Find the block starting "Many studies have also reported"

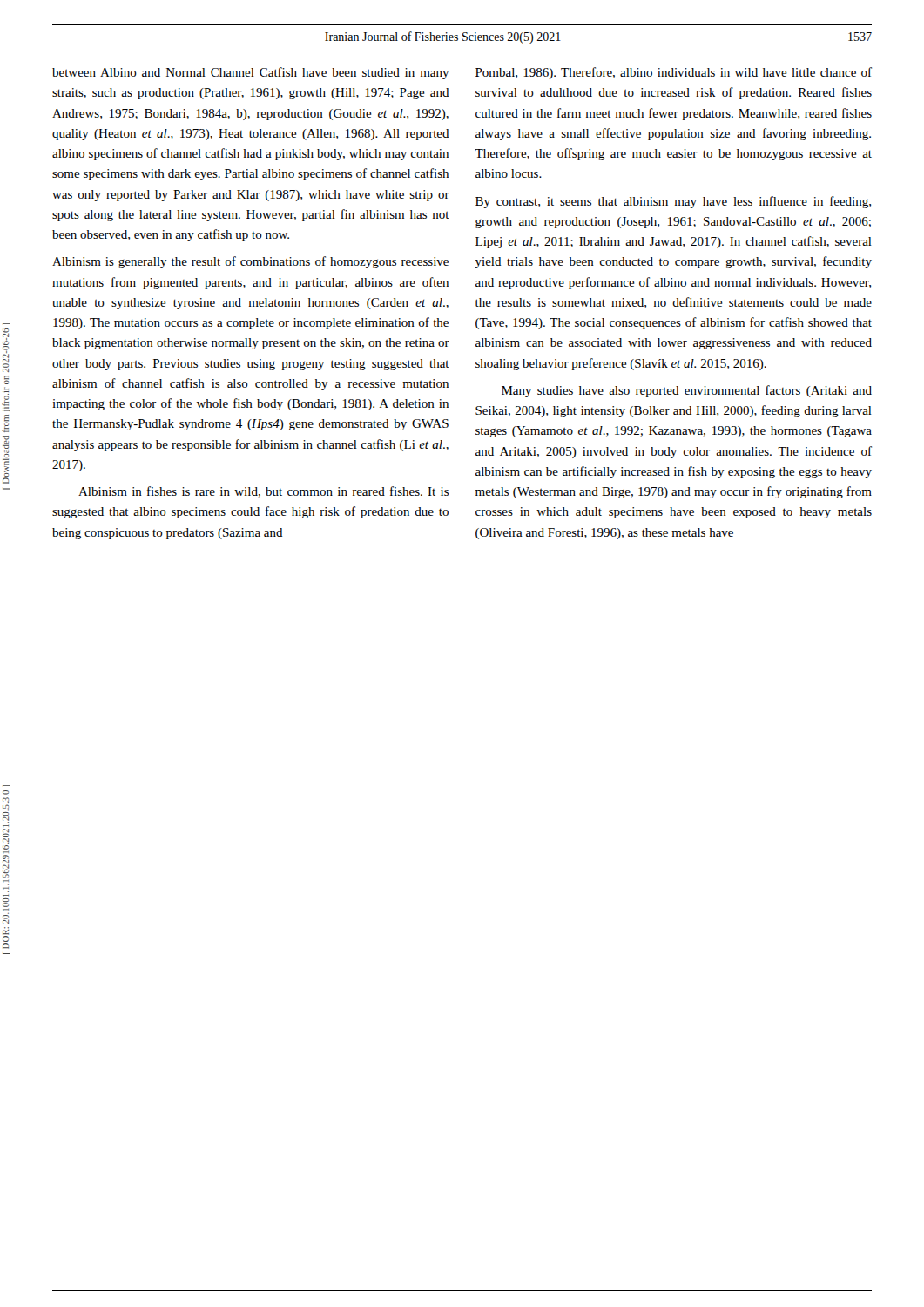click(673, 462)
